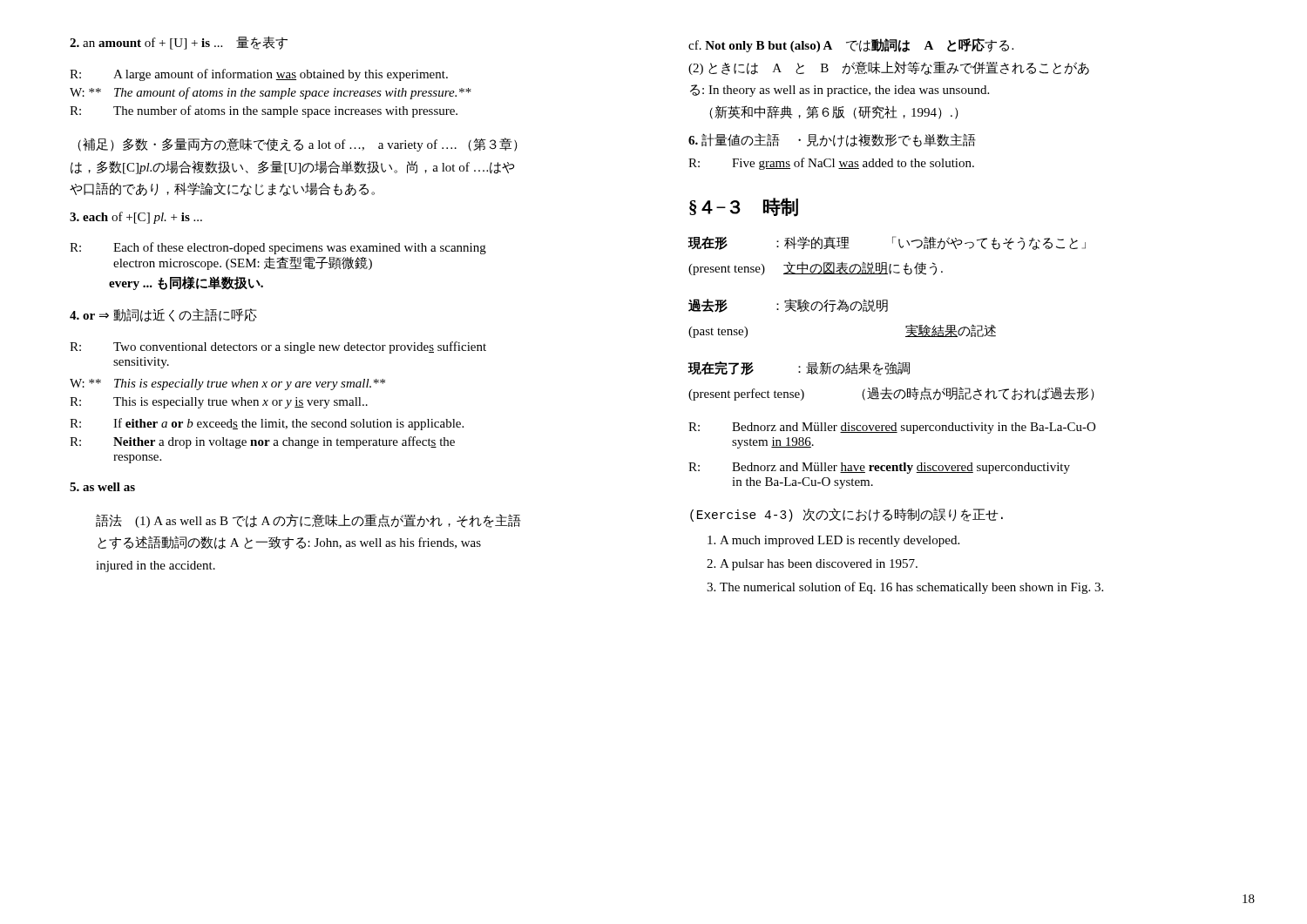Navigate to the text block starting "R: Neither a drop"

coord(349,449)
